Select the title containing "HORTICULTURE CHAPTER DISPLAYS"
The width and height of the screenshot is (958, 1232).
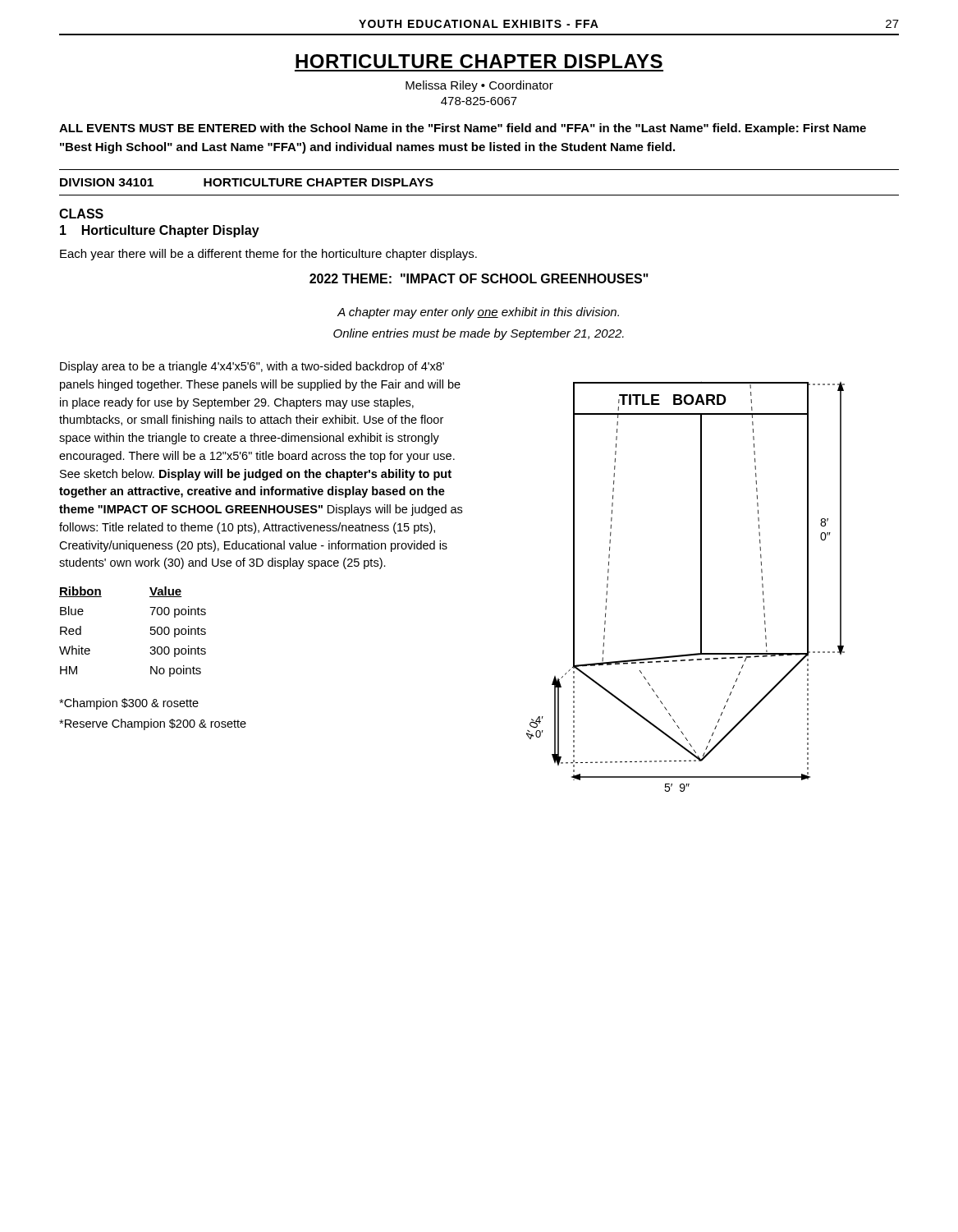[479, 61]
